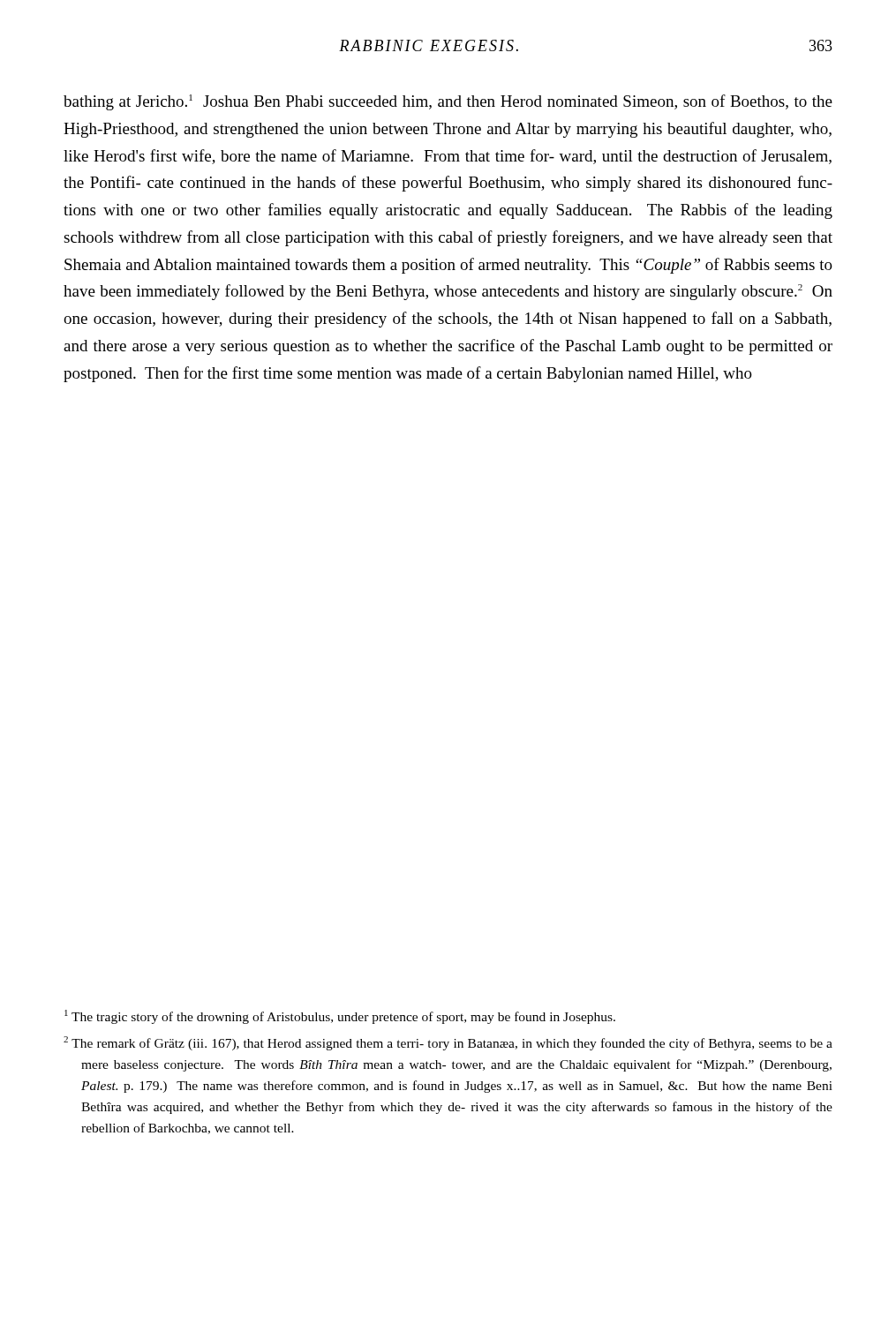The image size is (896, 1324).
Task: Select the footnote that reads "1 The tragic story of the drowning of"
Action: tap(340, 1015)
